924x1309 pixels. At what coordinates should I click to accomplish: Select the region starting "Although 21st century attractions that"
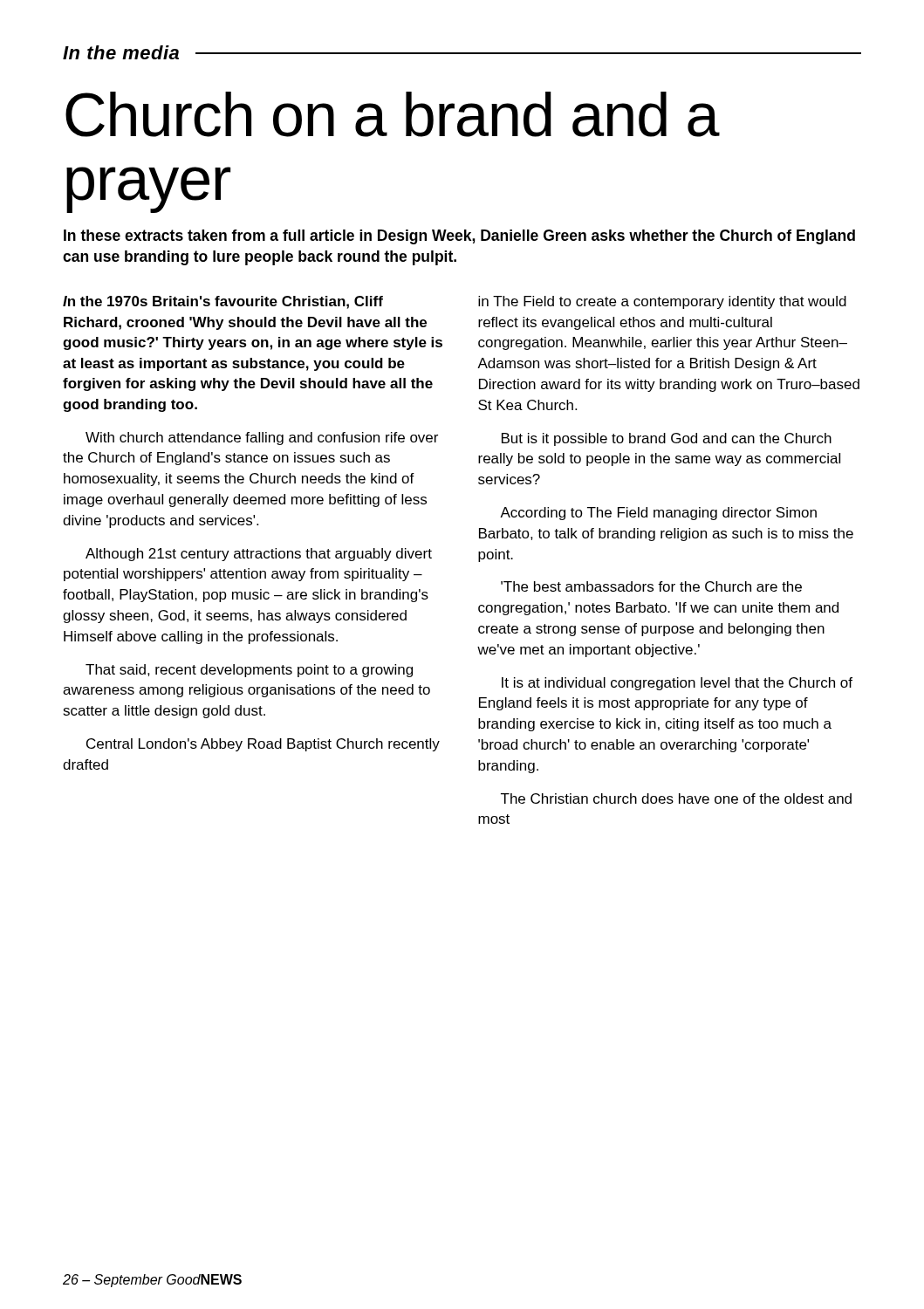[247, 595]
